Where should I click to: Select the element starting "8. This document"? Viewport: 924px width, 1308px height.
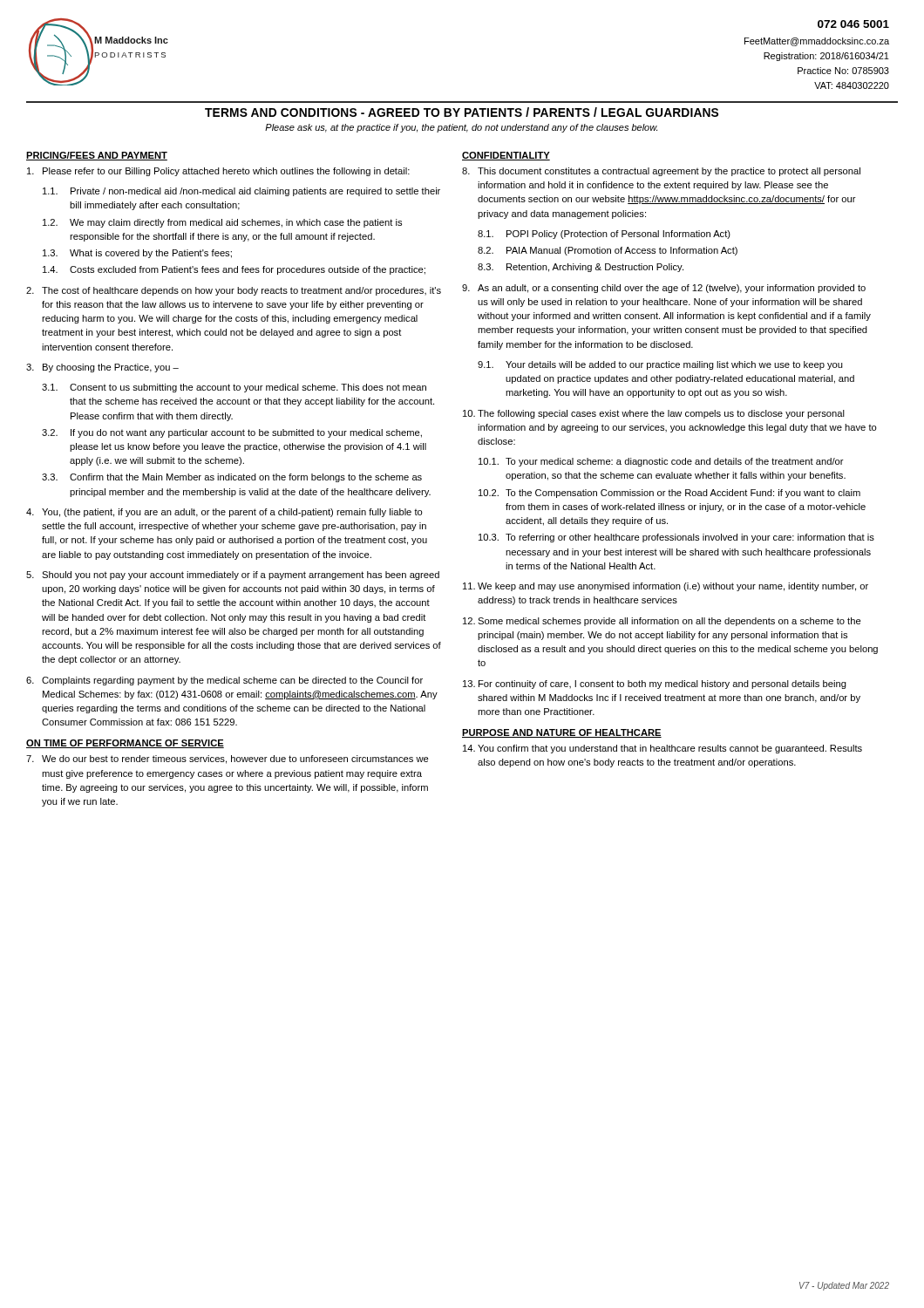pos(670,219)
